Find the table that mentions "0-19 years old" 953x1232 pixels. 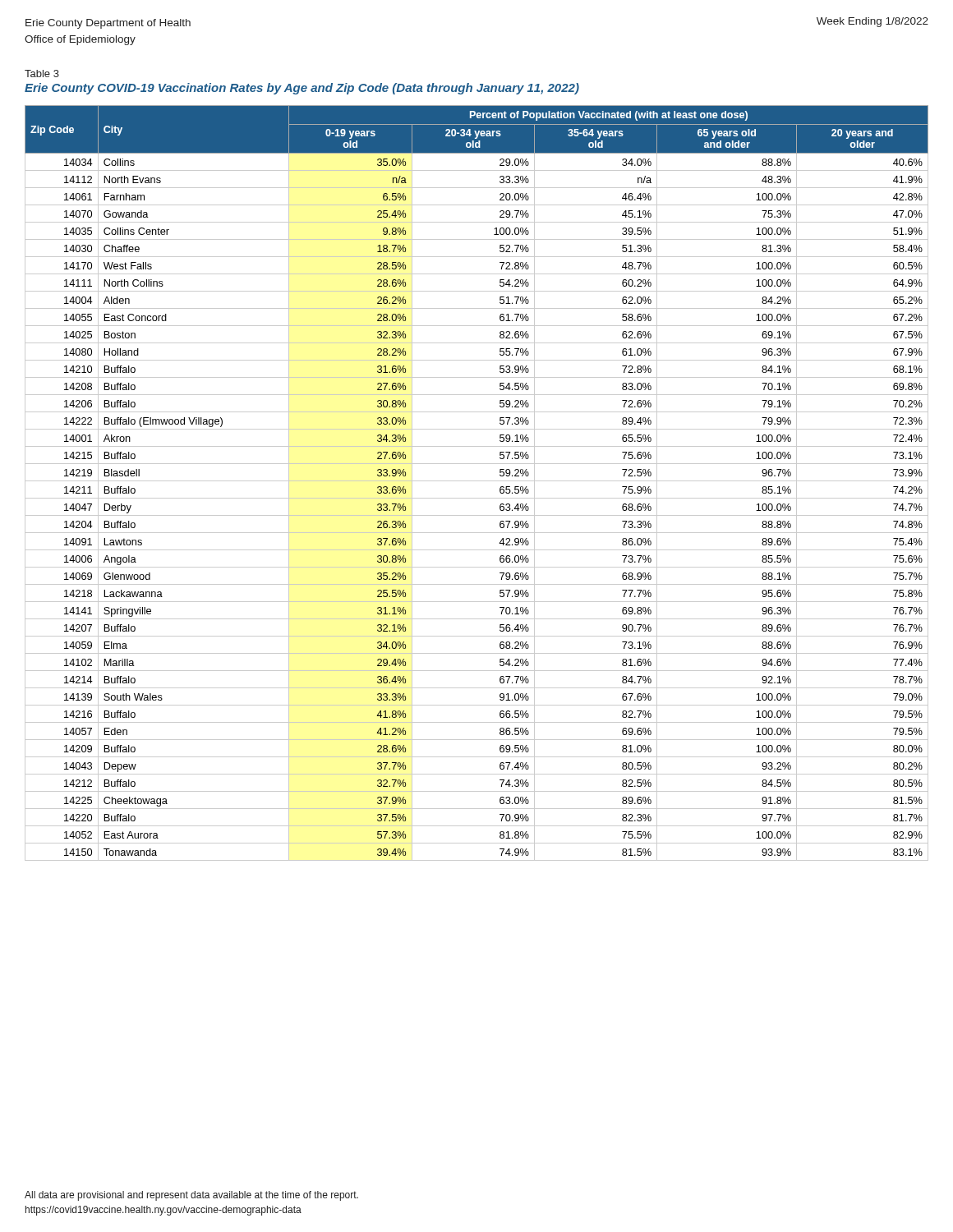(476, 483)
